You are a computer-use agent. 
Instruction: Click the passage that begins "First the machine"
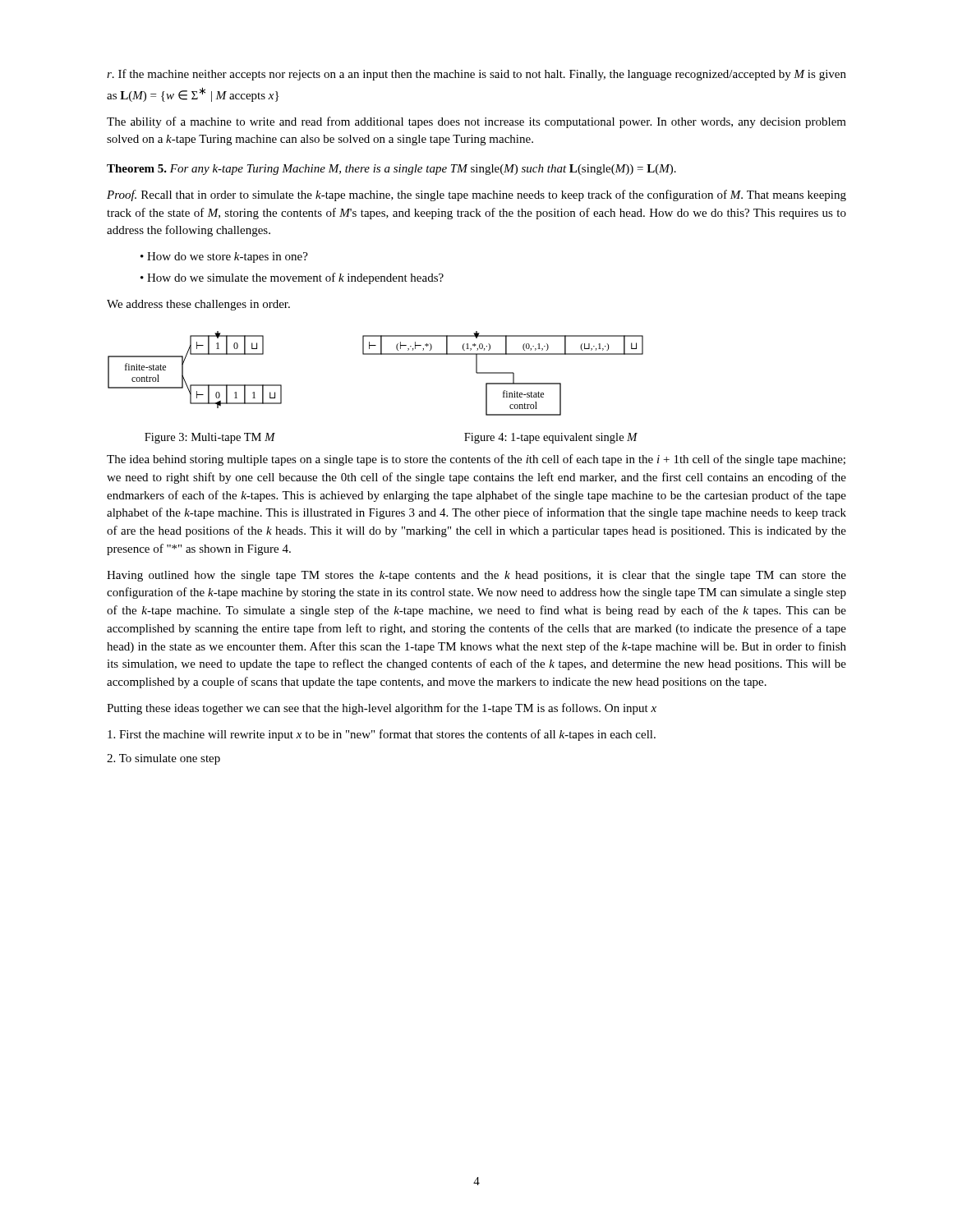[382, 734]
